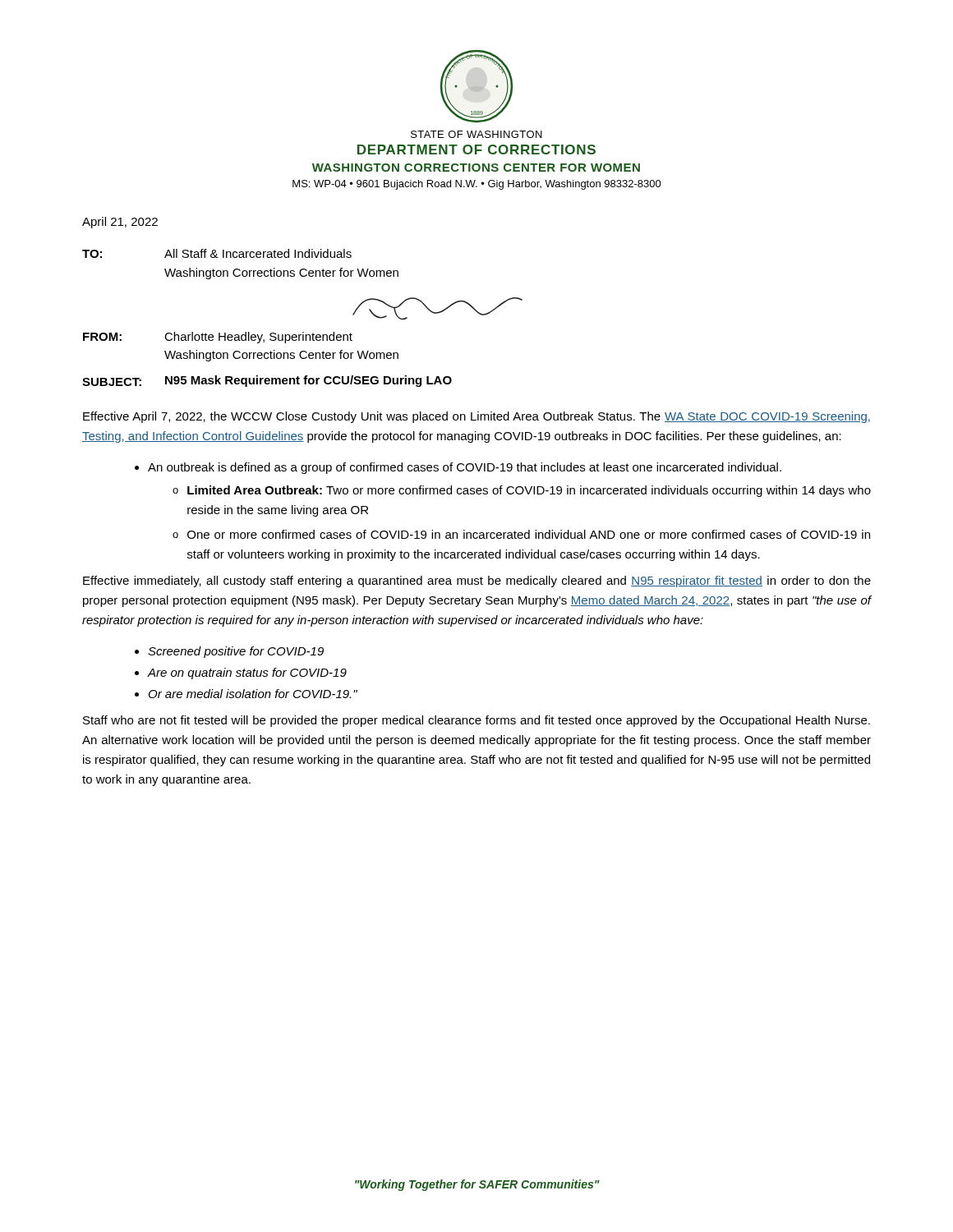Where is the passage that starts "Staff who are not fit tested will"?

coord(476,749)
